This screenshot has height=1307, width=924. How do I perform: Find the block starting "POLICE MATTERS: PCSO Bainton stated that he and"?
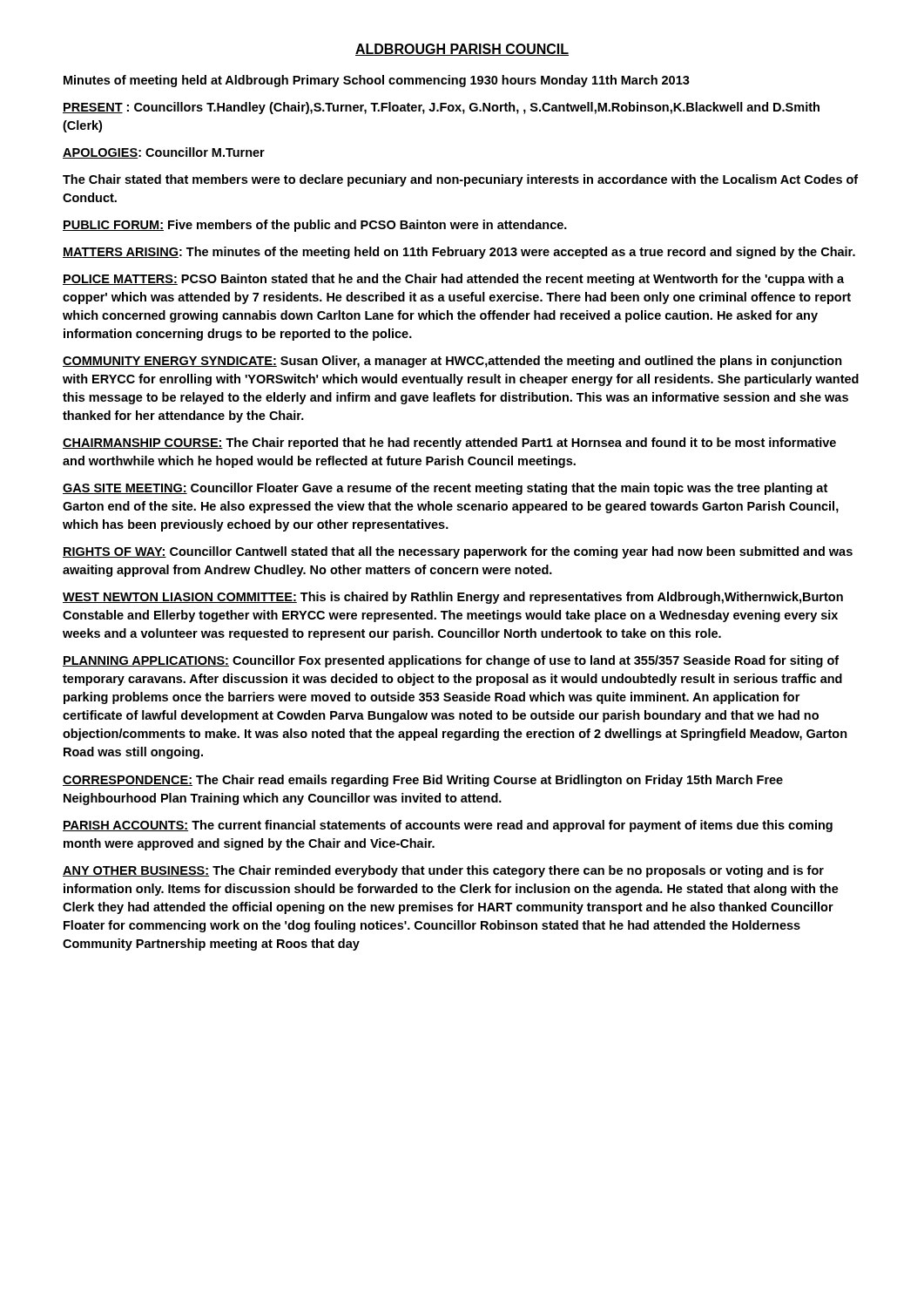pos(457,306)
